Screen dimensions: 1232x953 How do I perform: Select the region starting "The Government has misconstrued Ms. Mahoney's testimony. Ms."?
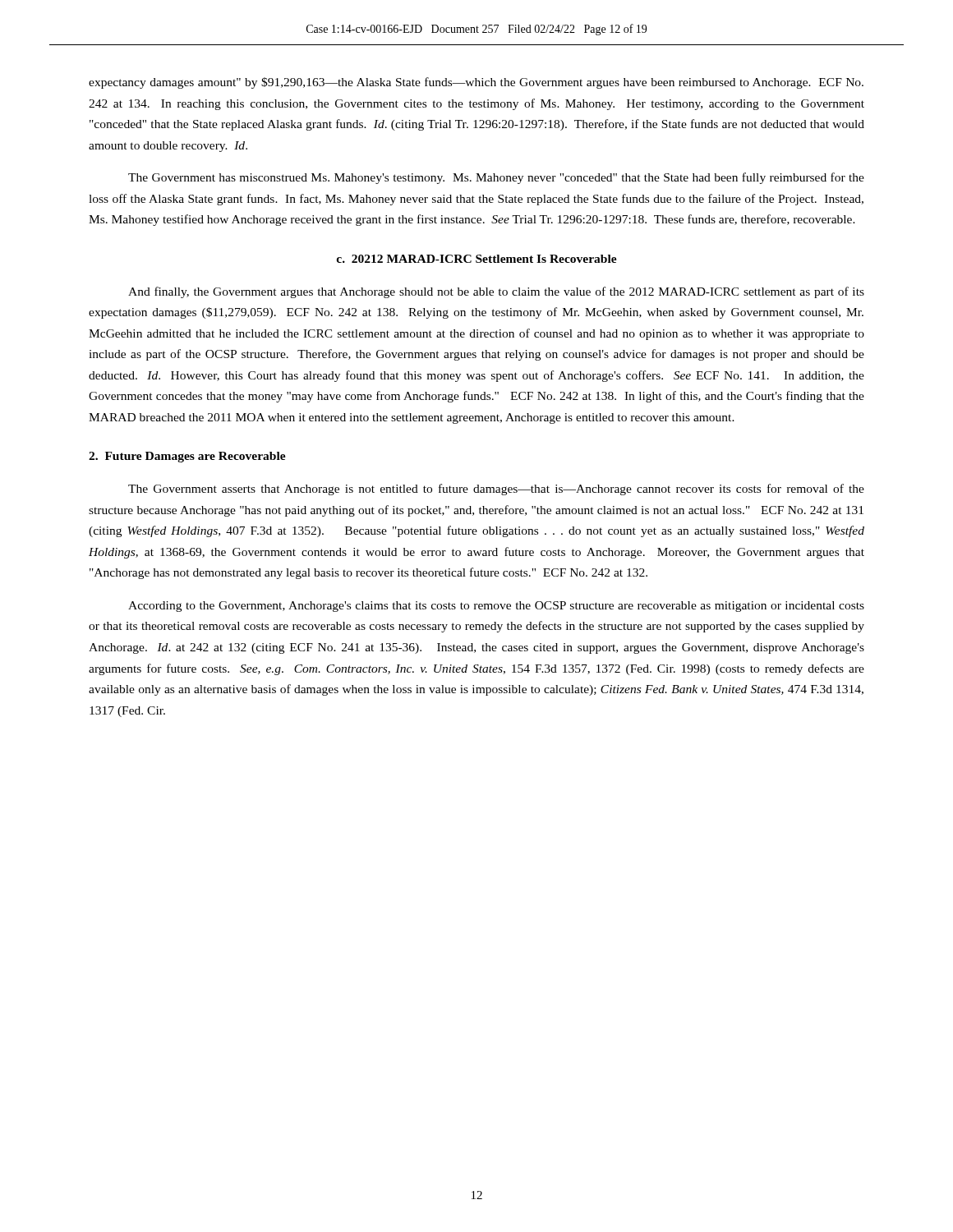coord(476,198)
